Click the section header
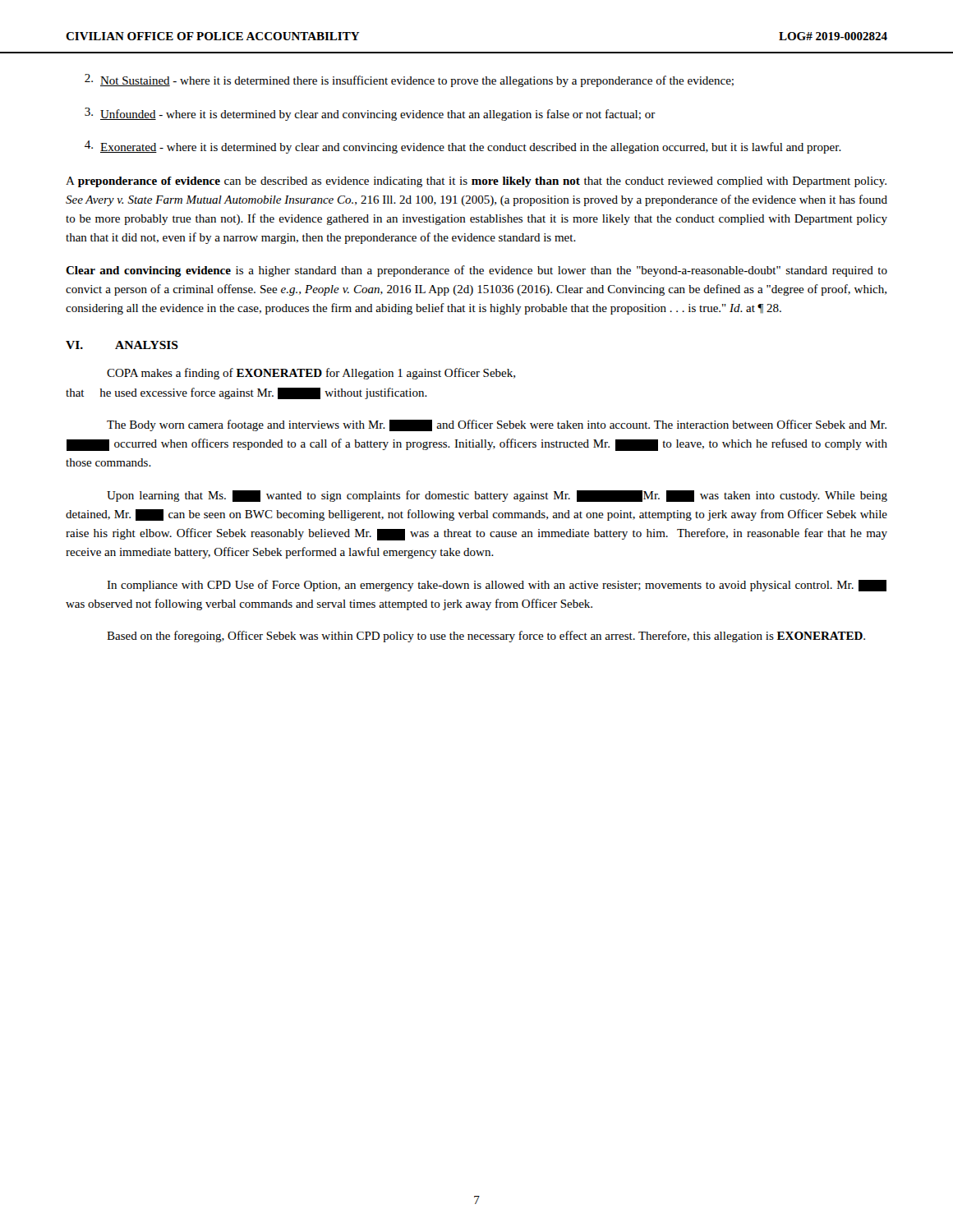Image resolution: width=953 pixels, height=1232 pixels. coord(122,345)
